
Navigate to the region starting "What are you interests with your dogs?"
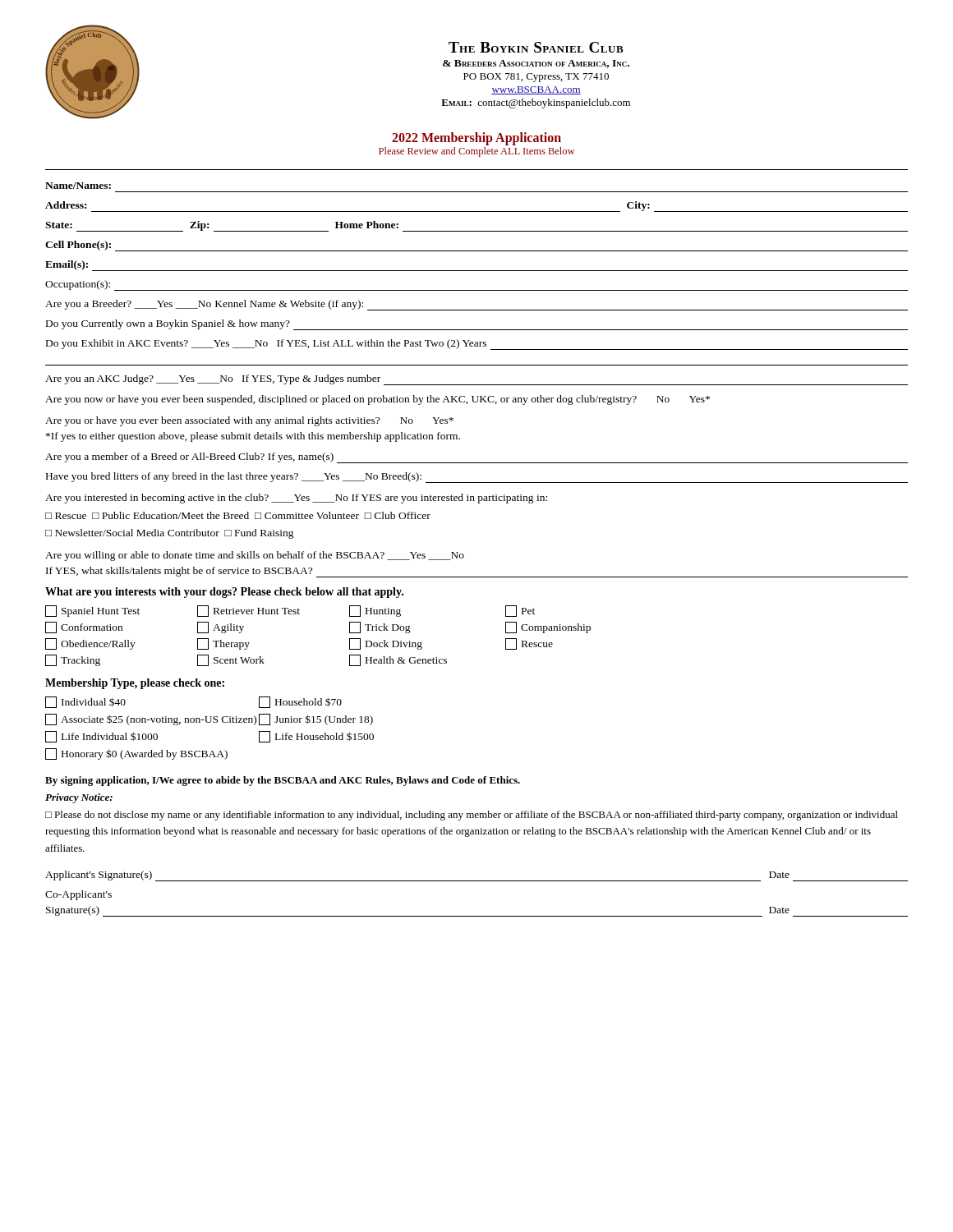point(224,593)
